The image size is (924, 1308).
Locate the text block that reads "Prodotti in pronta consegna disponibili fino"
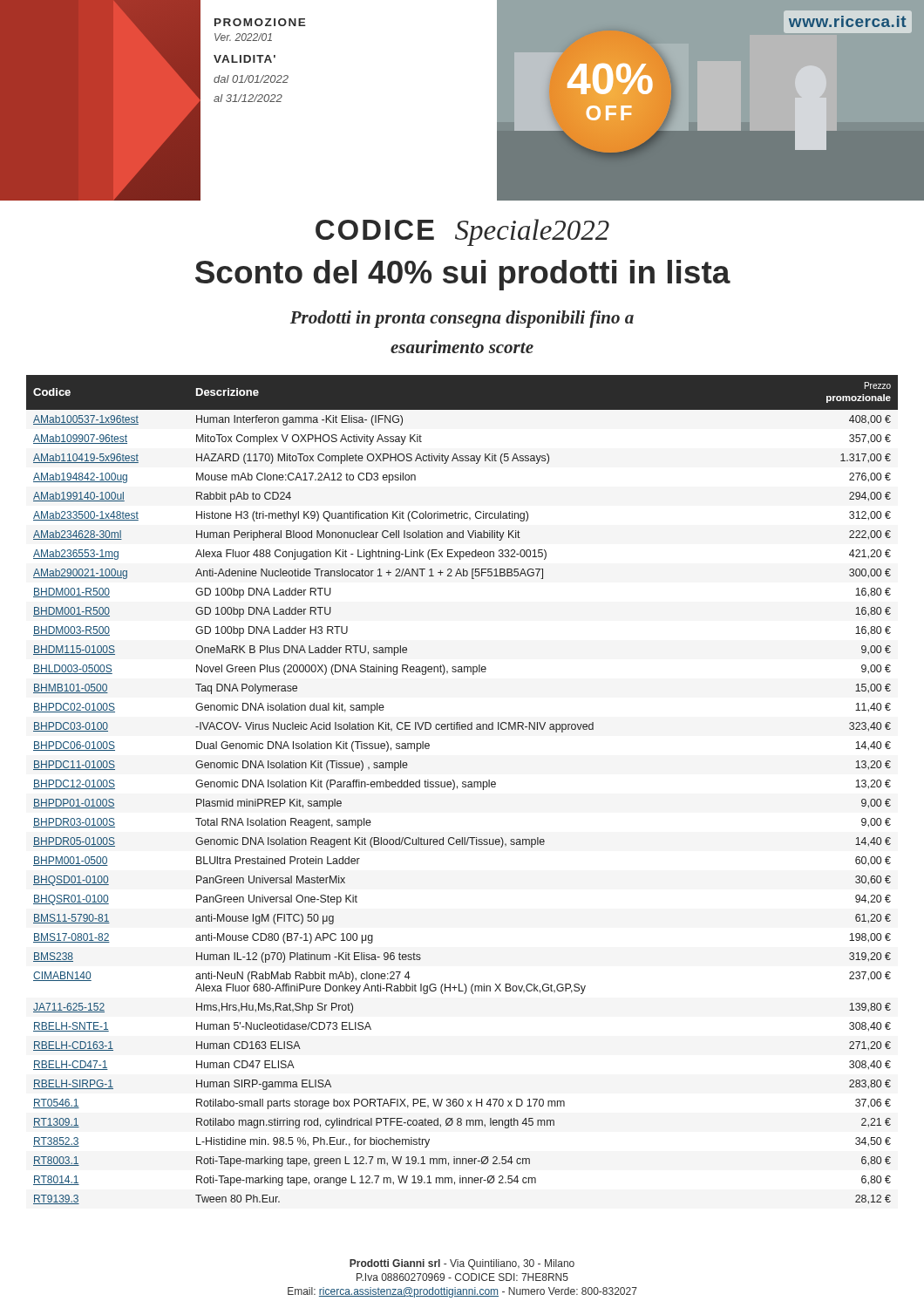pos(462,333)
